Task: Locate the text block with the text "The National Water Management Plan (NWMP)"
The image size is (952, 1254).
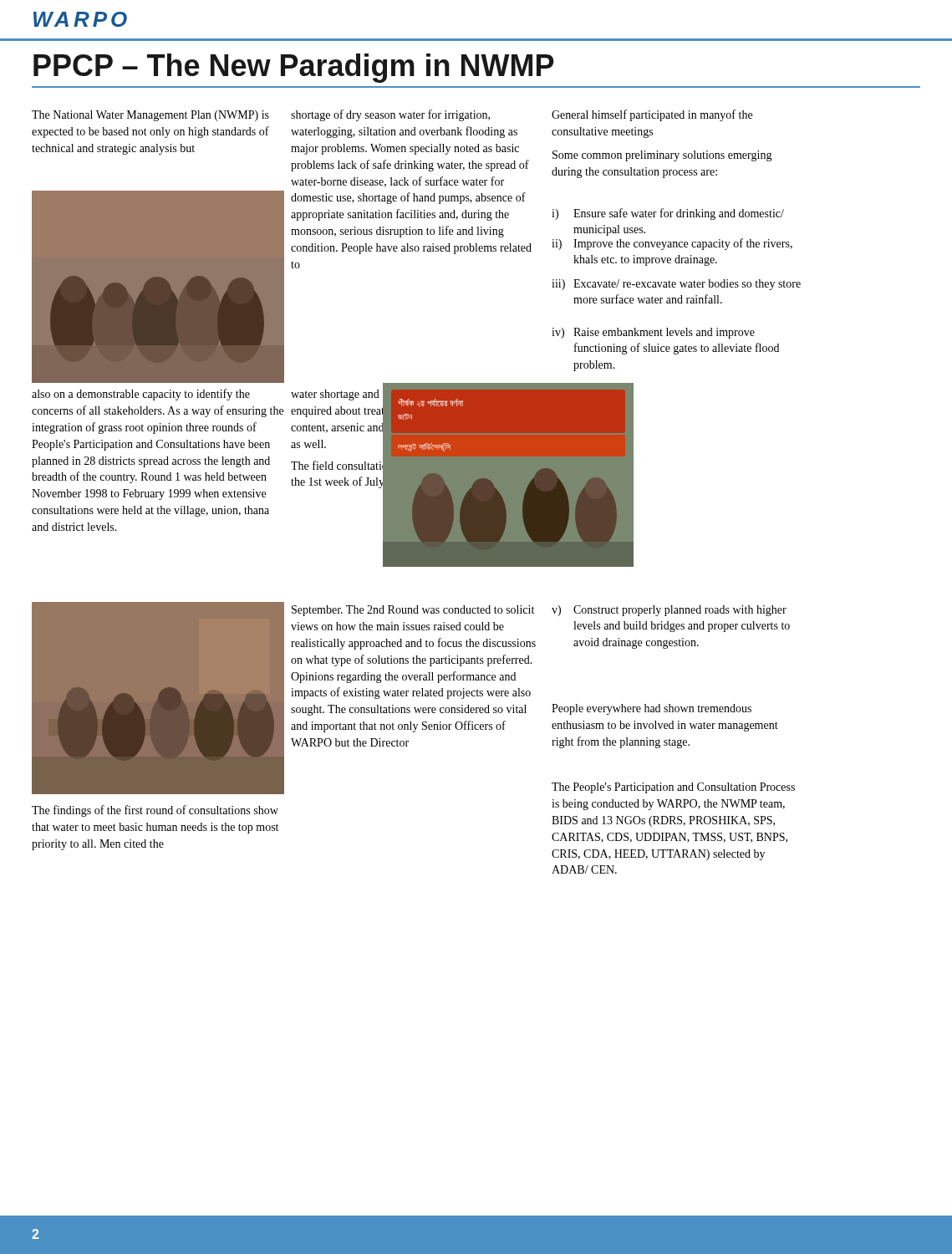Action: (158, 132)
